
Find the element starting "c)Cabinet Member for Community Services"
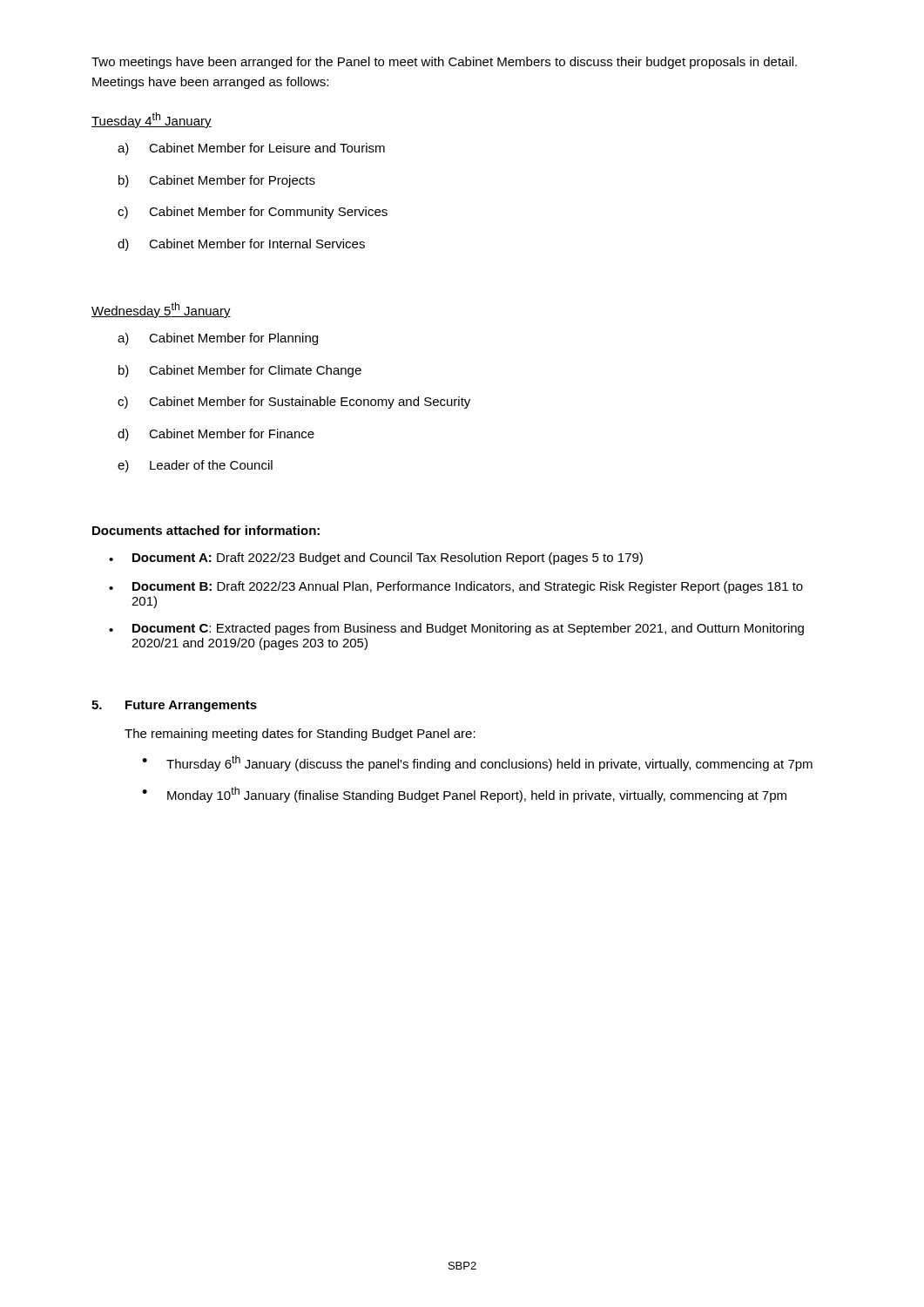[253, 213]
